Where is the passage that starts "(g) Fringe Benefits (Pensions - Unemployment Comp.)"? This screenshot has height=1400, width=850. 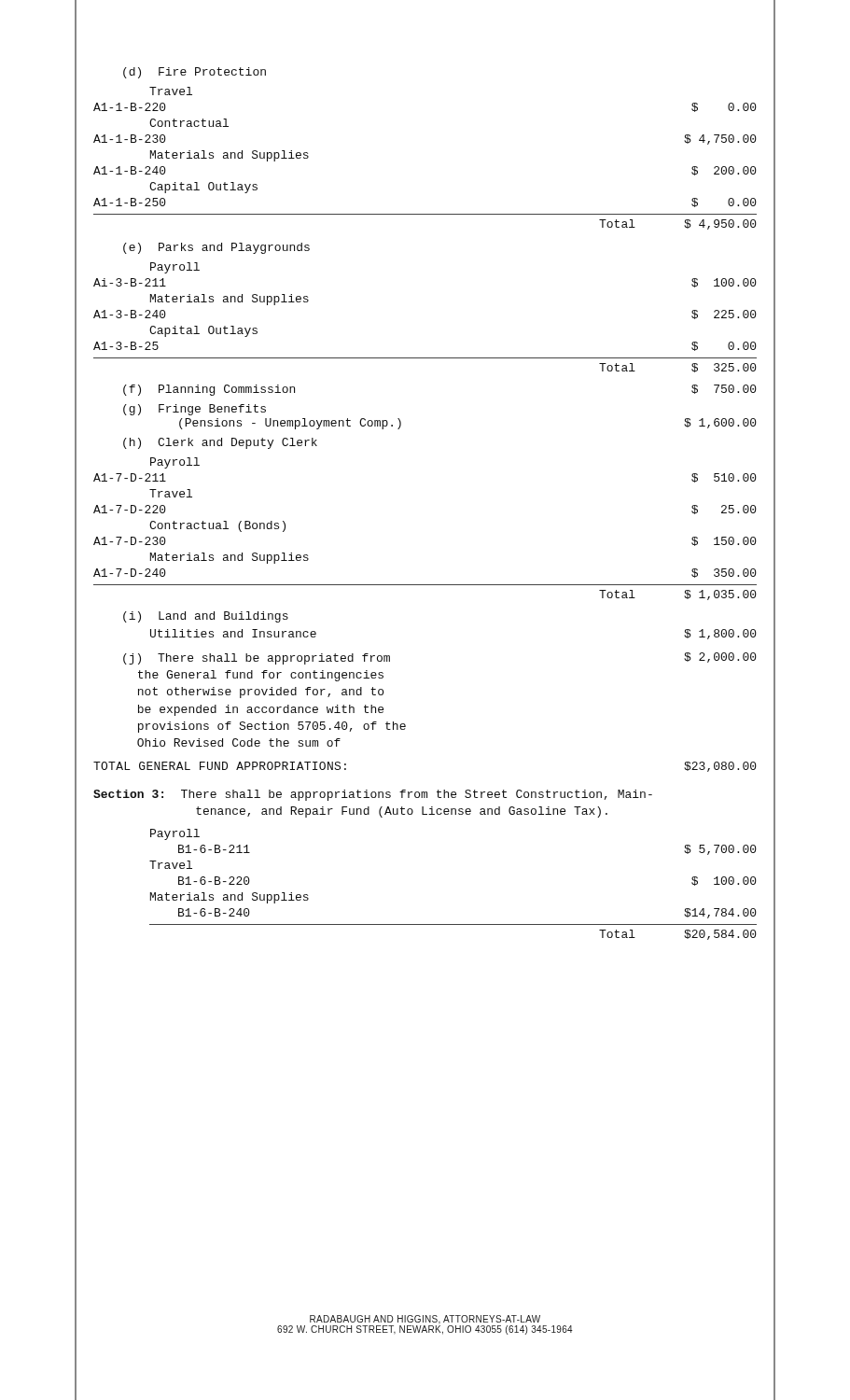coord(195,410)
